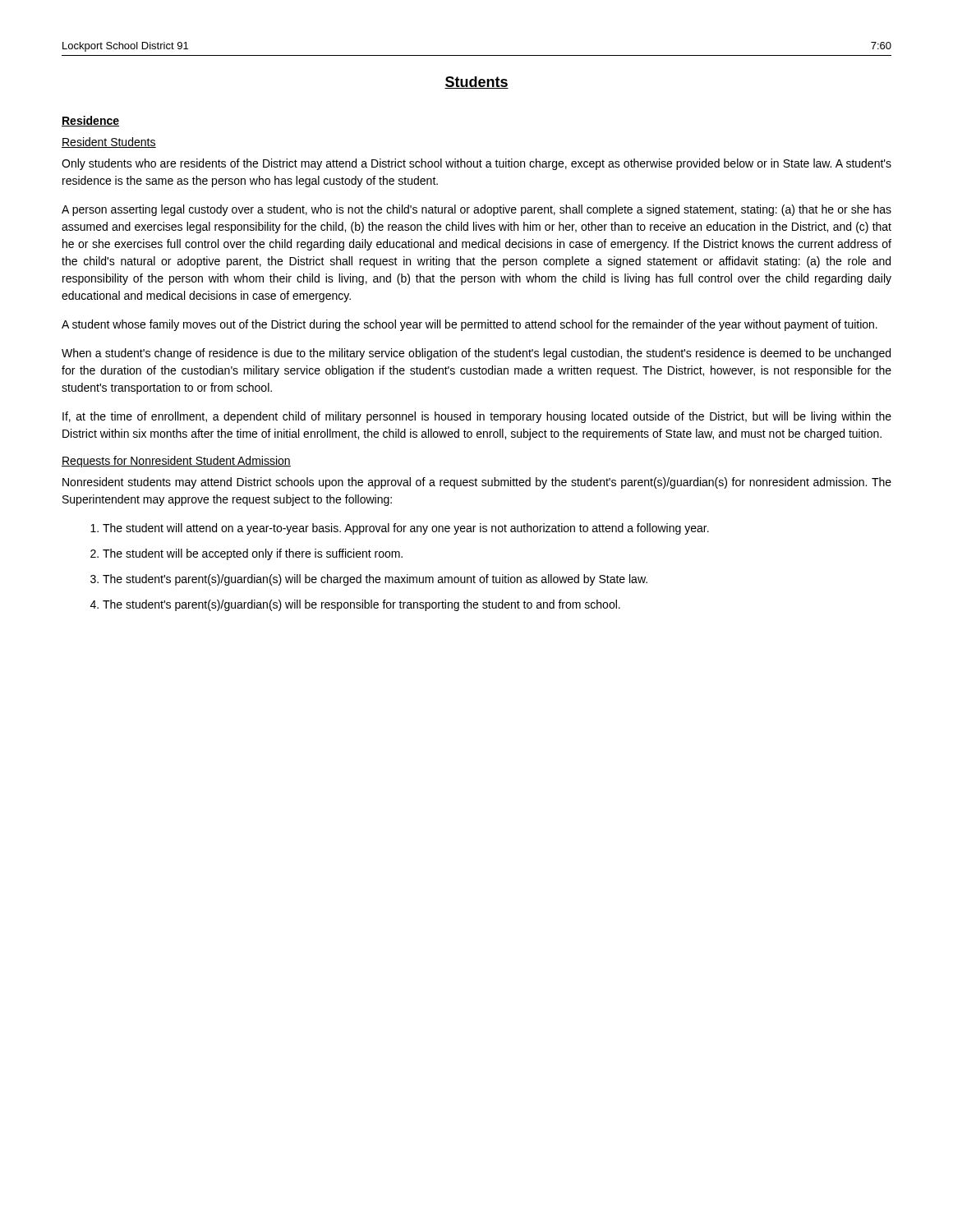The image size is (953, 1232).
Task: Locate the text block that says "A person asserting"
Action: coord(476,253)
